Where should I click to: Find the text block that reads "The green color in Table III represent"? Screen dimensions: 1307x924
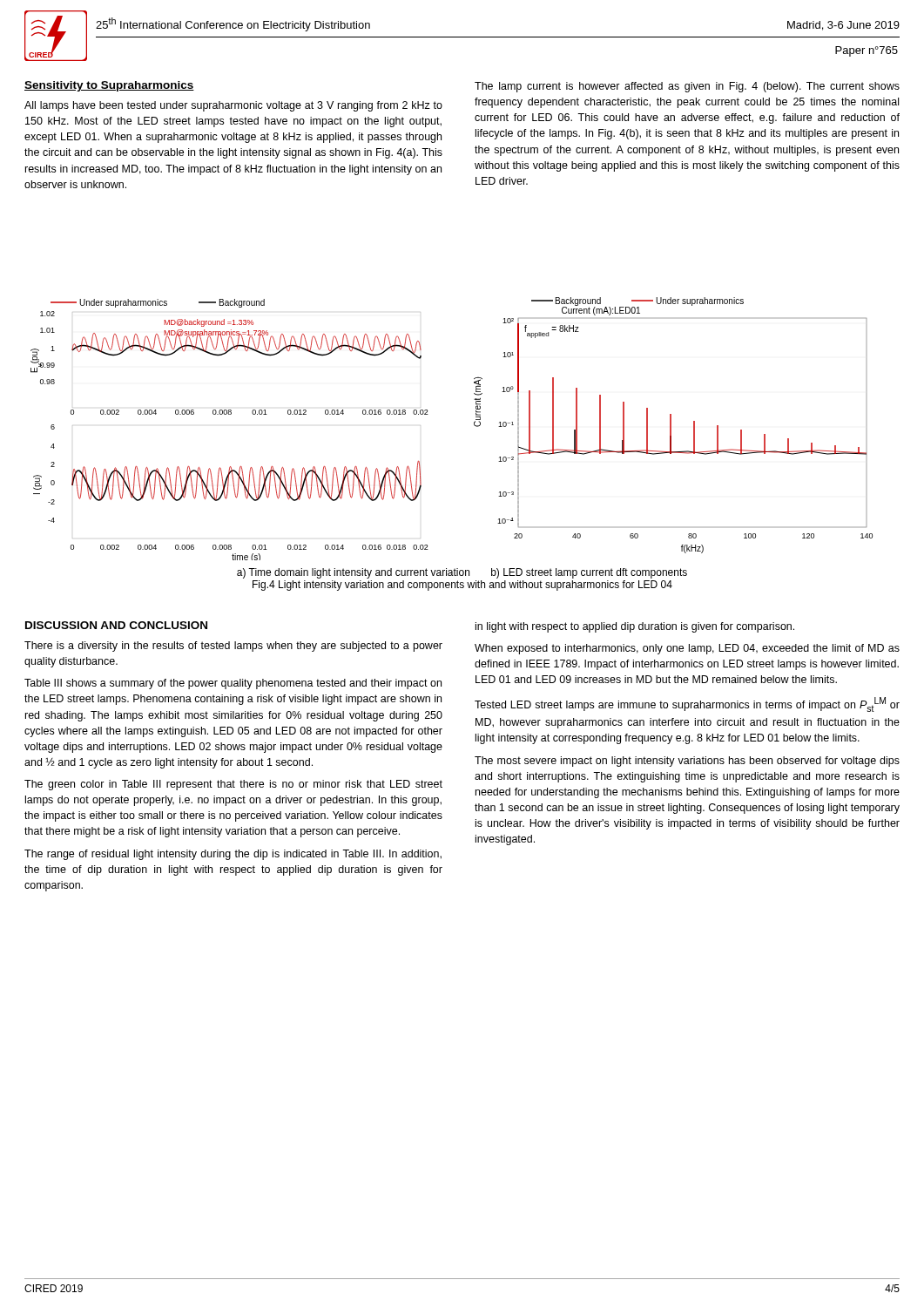pos(233,808)
